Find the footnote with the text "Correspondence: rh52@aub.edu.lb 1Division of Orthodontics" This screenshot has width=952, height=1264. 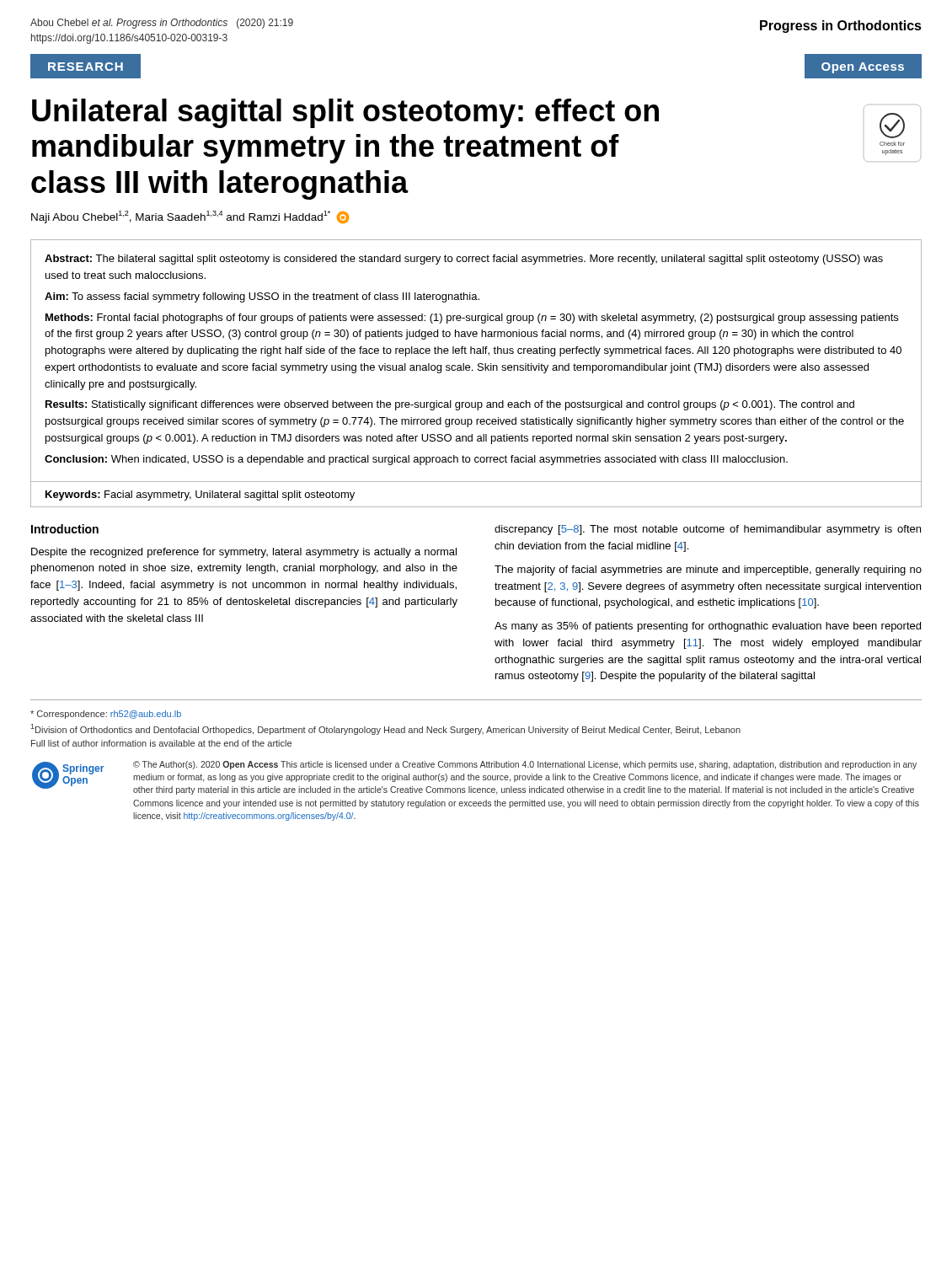coord(385,728)
